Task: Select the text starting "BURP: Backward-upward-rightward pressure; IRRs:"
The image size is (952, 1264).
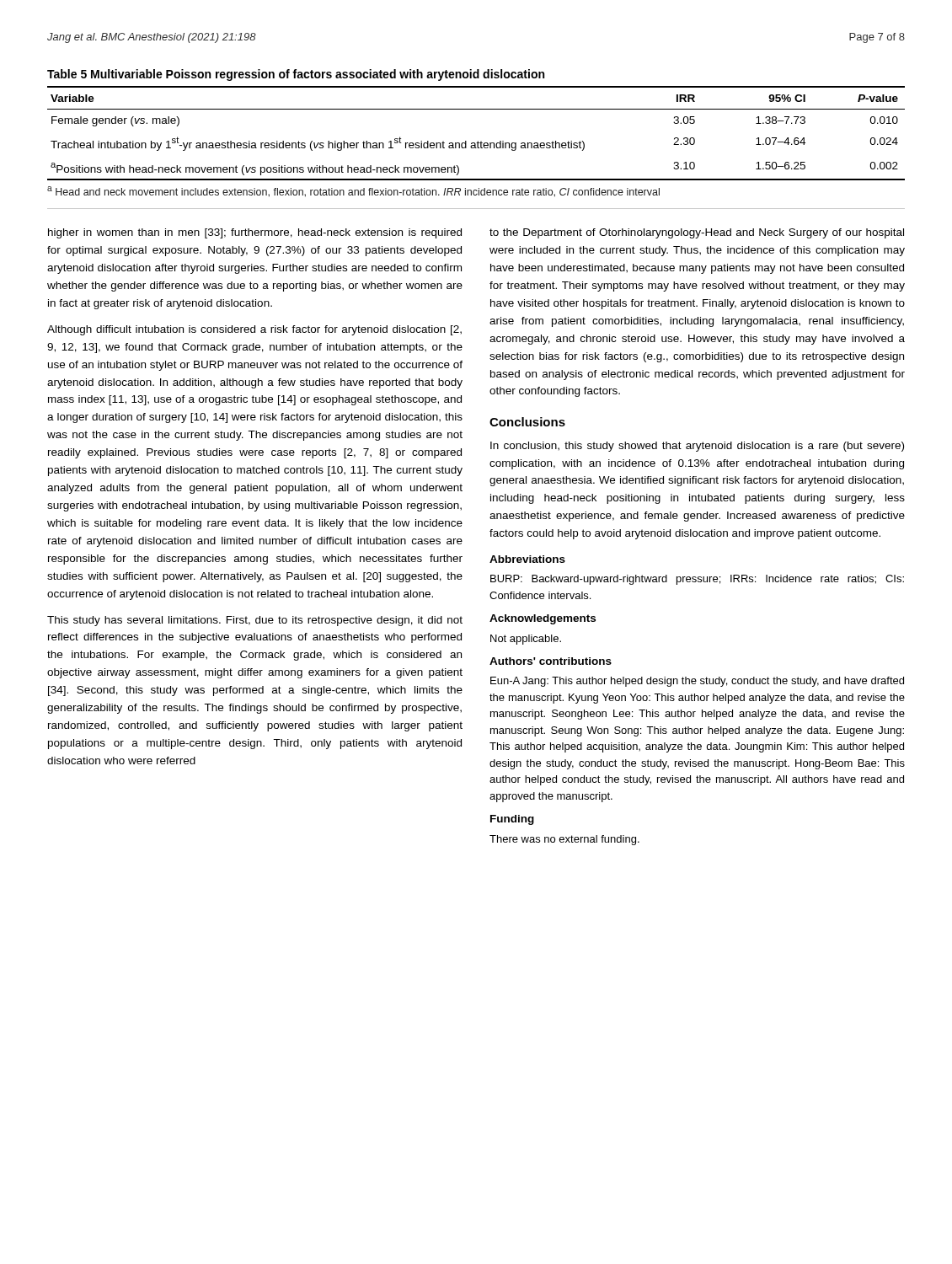Action: (x=697, y=587)
